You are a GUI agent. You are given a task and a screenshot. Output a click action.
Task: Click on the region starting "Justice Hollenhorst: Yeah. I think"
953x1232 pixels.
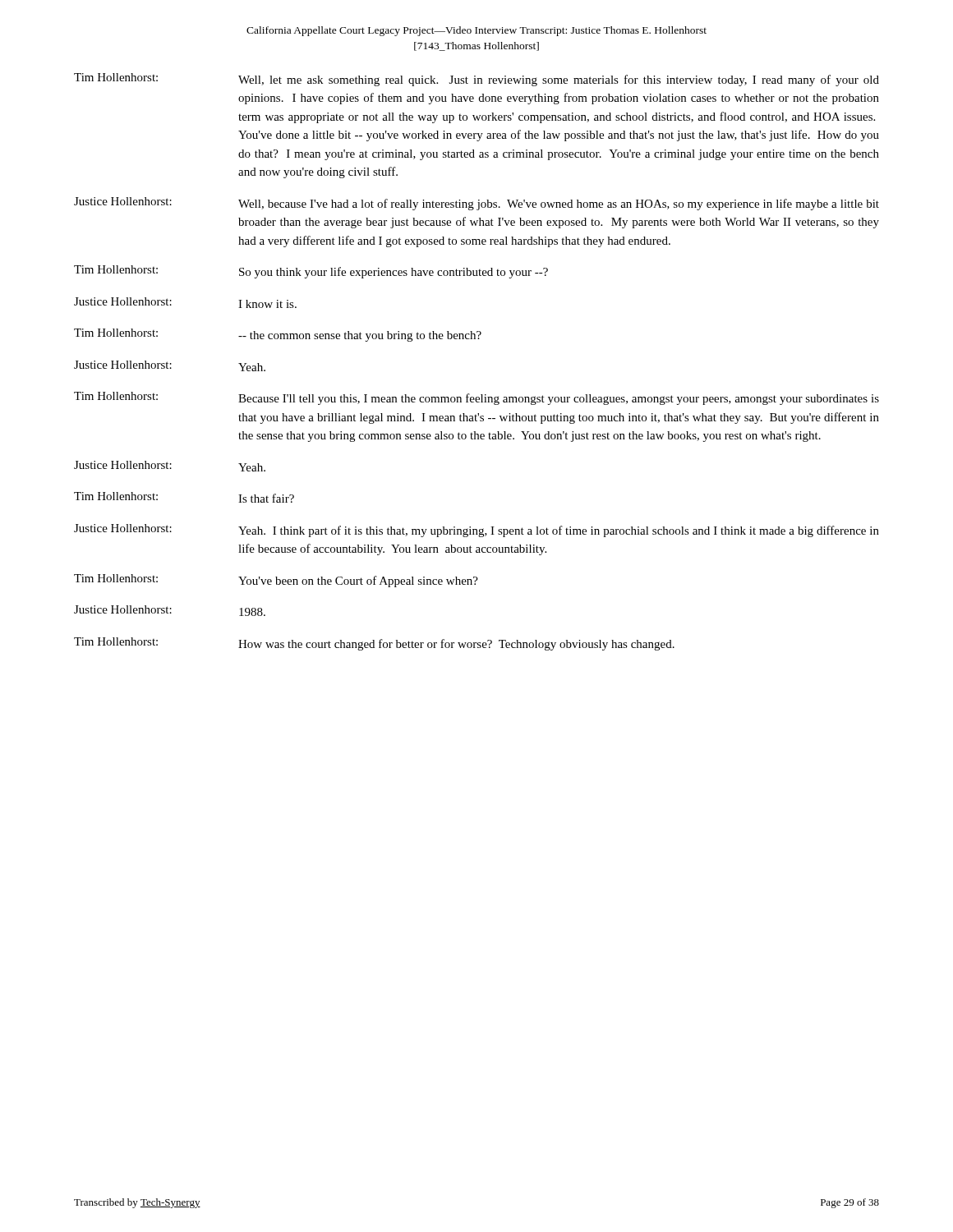(x=476, y=540)
